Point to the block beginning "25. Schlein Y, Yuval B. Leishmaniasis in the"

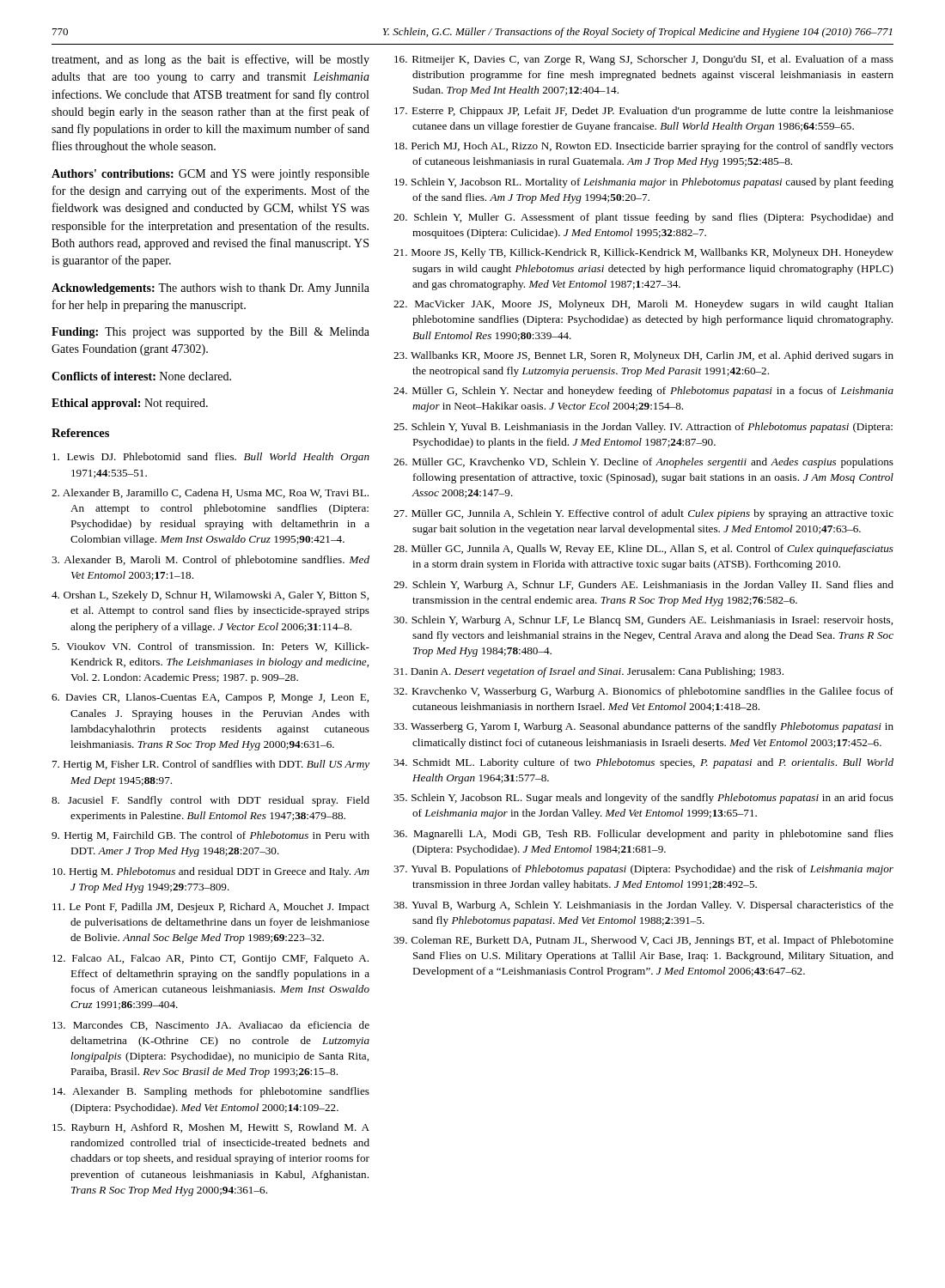643,434
